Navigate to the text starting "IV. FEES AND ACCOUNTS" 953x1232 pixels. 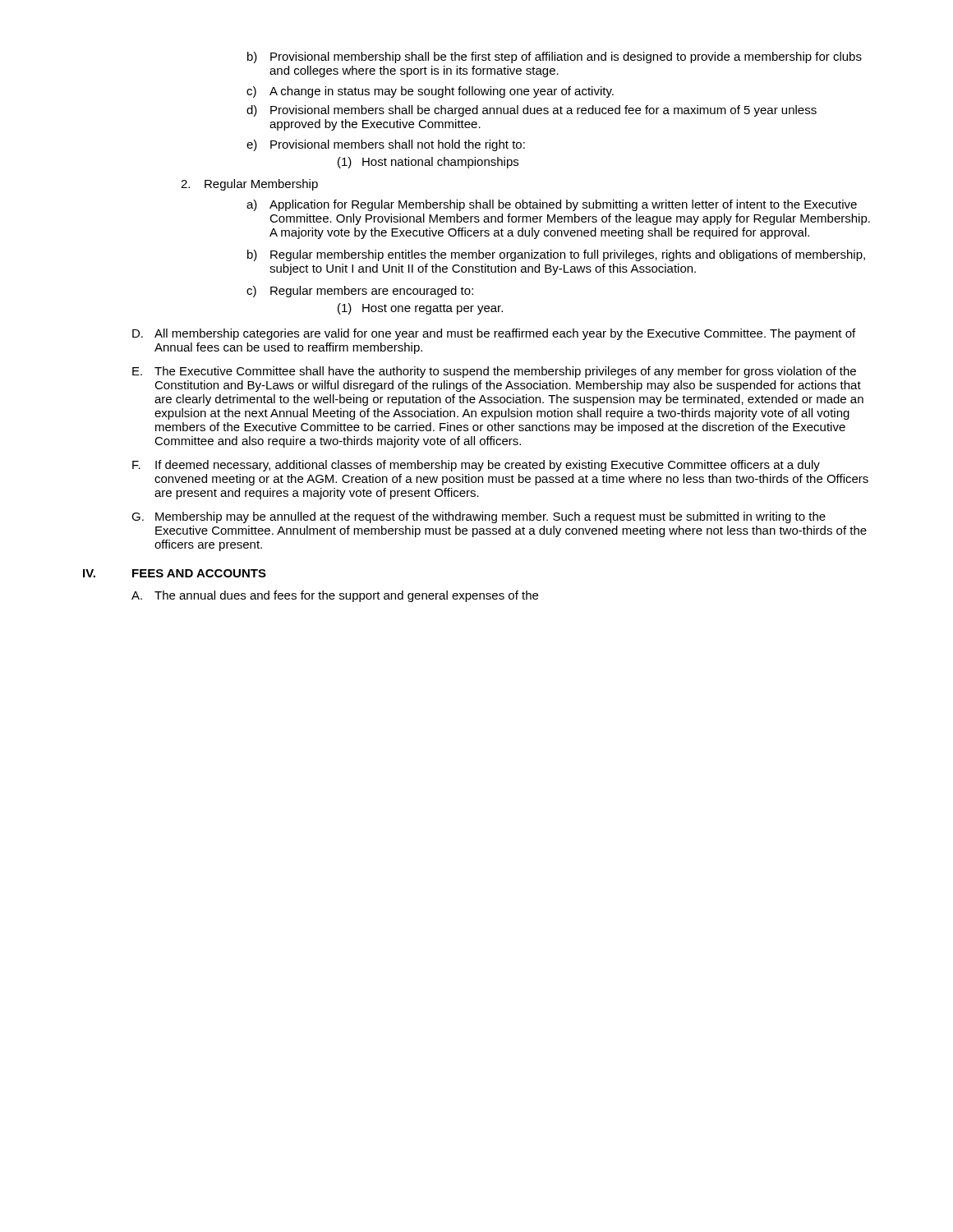click(x=175, y=573)
